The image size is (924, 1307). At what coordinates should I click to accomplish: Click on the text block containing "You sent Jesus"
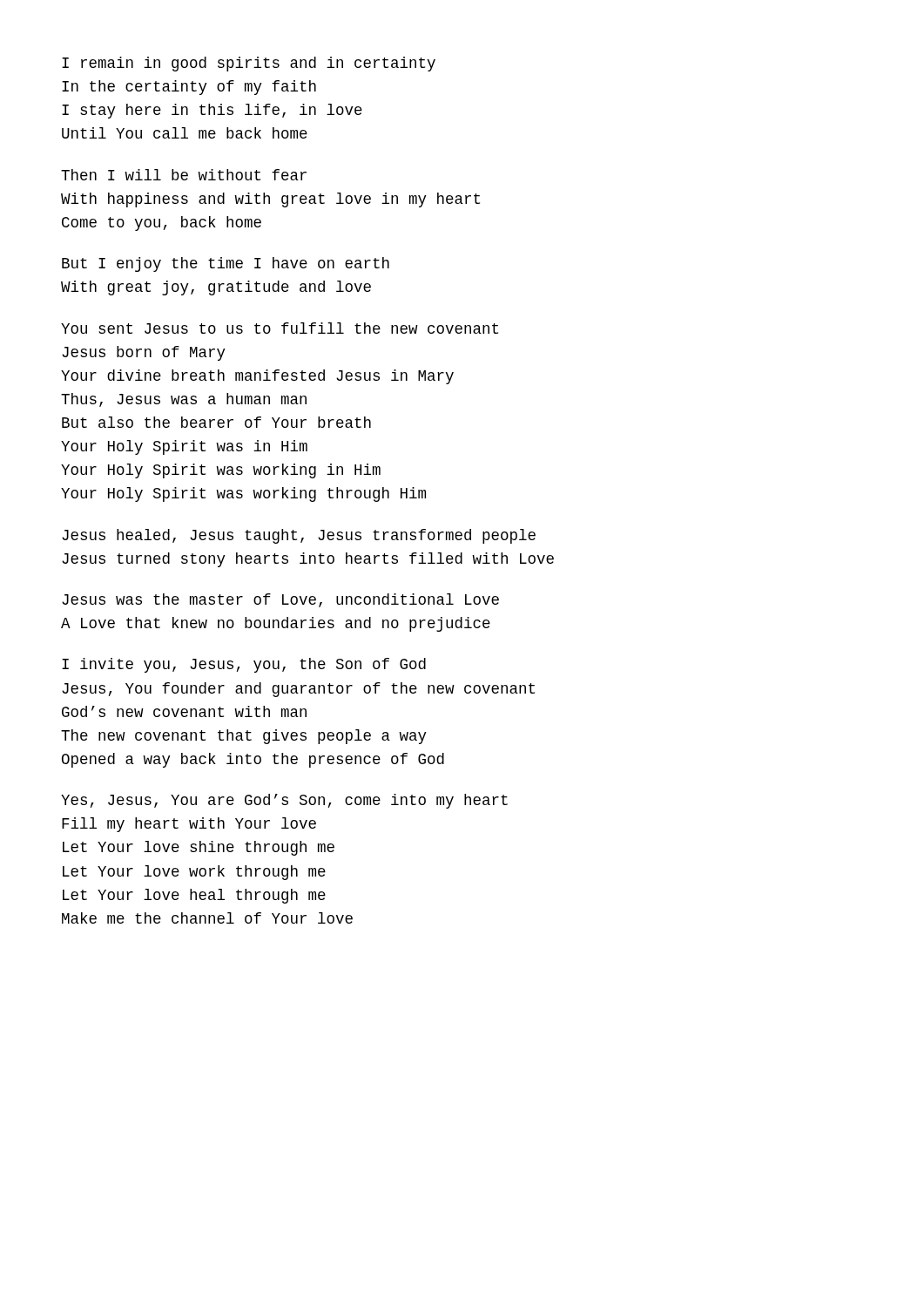[280, 328]
